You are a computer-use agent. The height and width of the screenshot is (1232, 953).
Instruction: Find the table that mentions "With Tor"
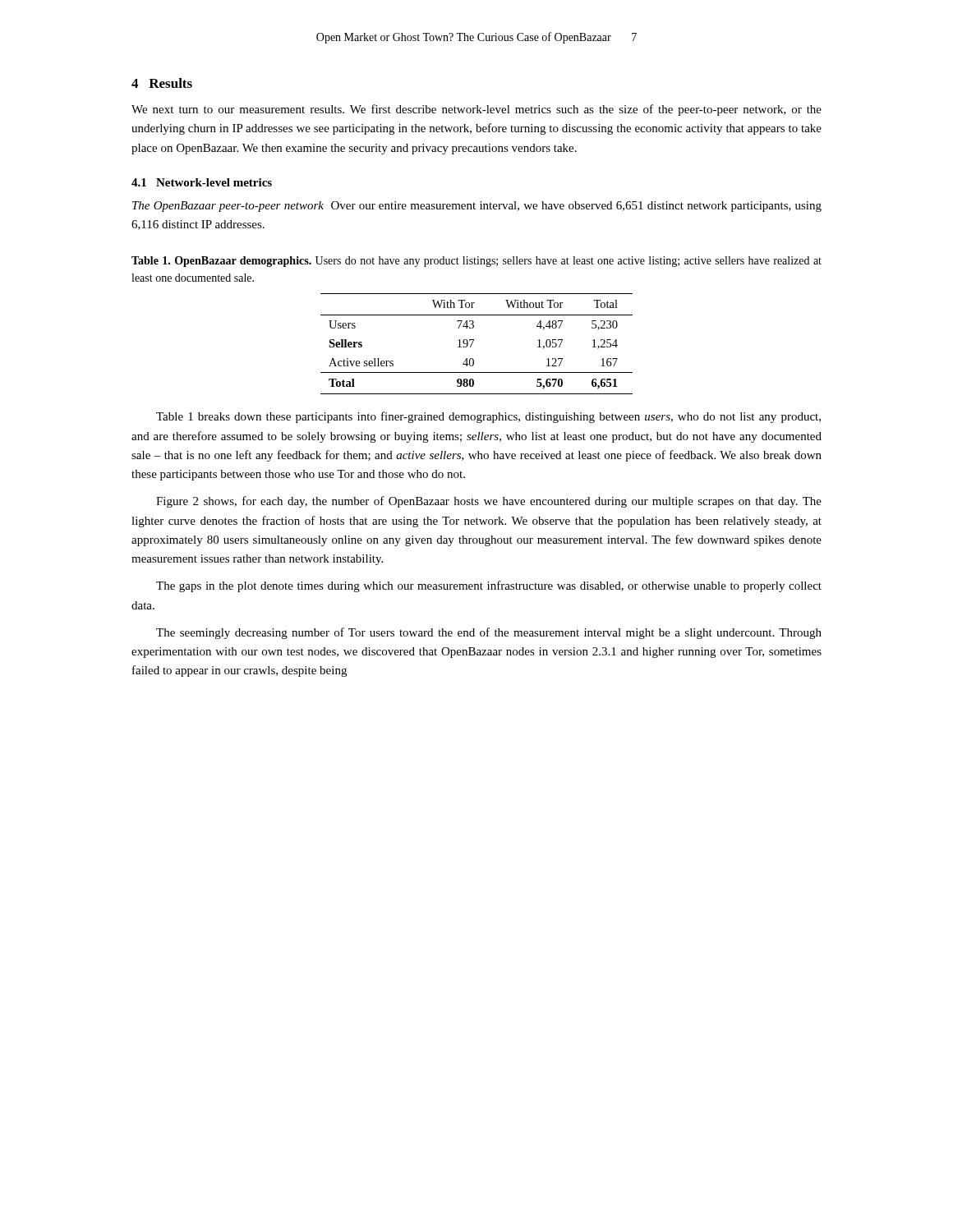476,344
